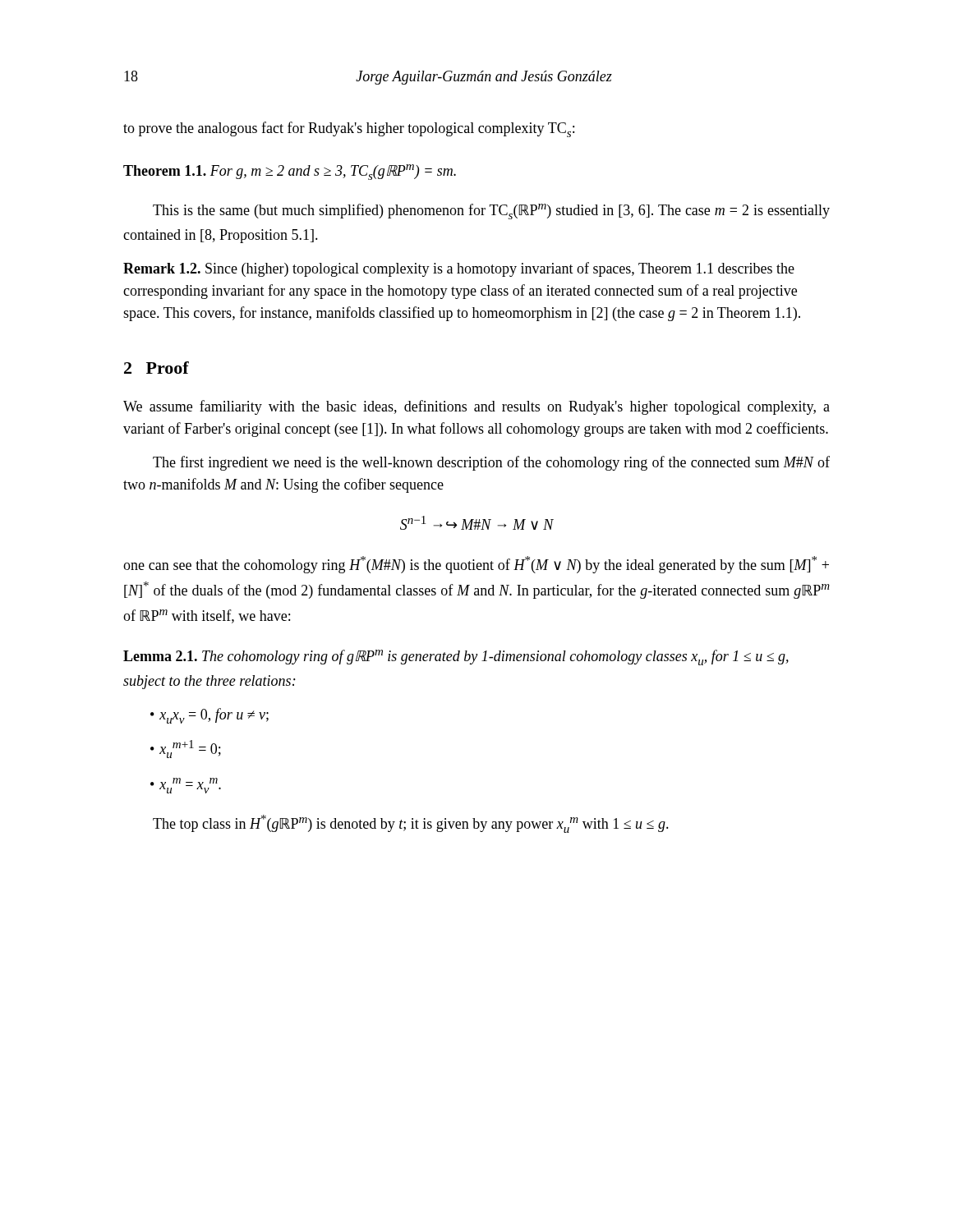Find the element starting "Lemma 2.1. The cohomology ring of"
953x1232 pixels.
pyautogui.click(x=456, y=667)
